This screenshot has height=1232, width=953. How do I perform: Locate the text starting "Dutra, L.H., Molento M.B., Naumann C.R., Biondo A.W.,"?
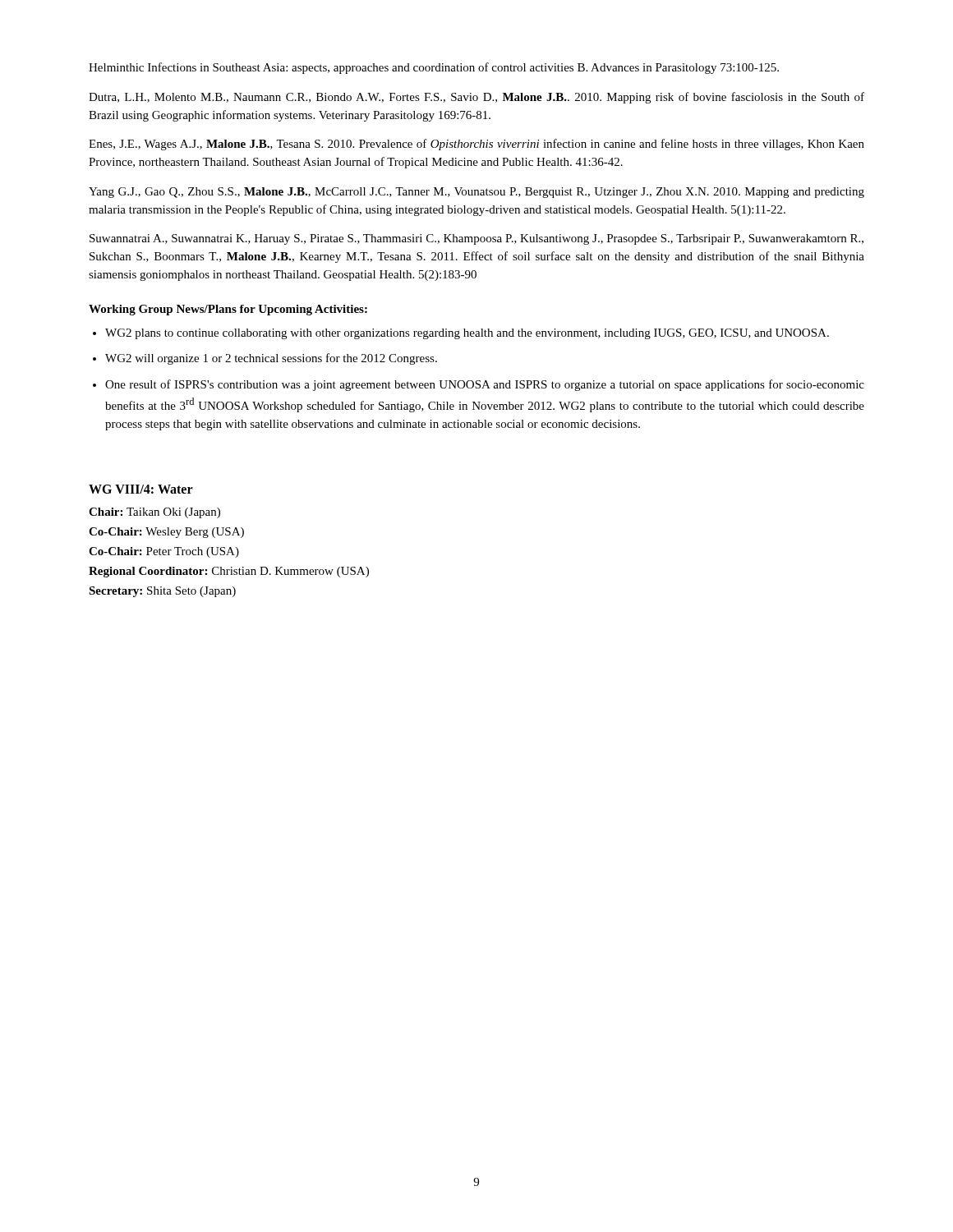point(476,106)
